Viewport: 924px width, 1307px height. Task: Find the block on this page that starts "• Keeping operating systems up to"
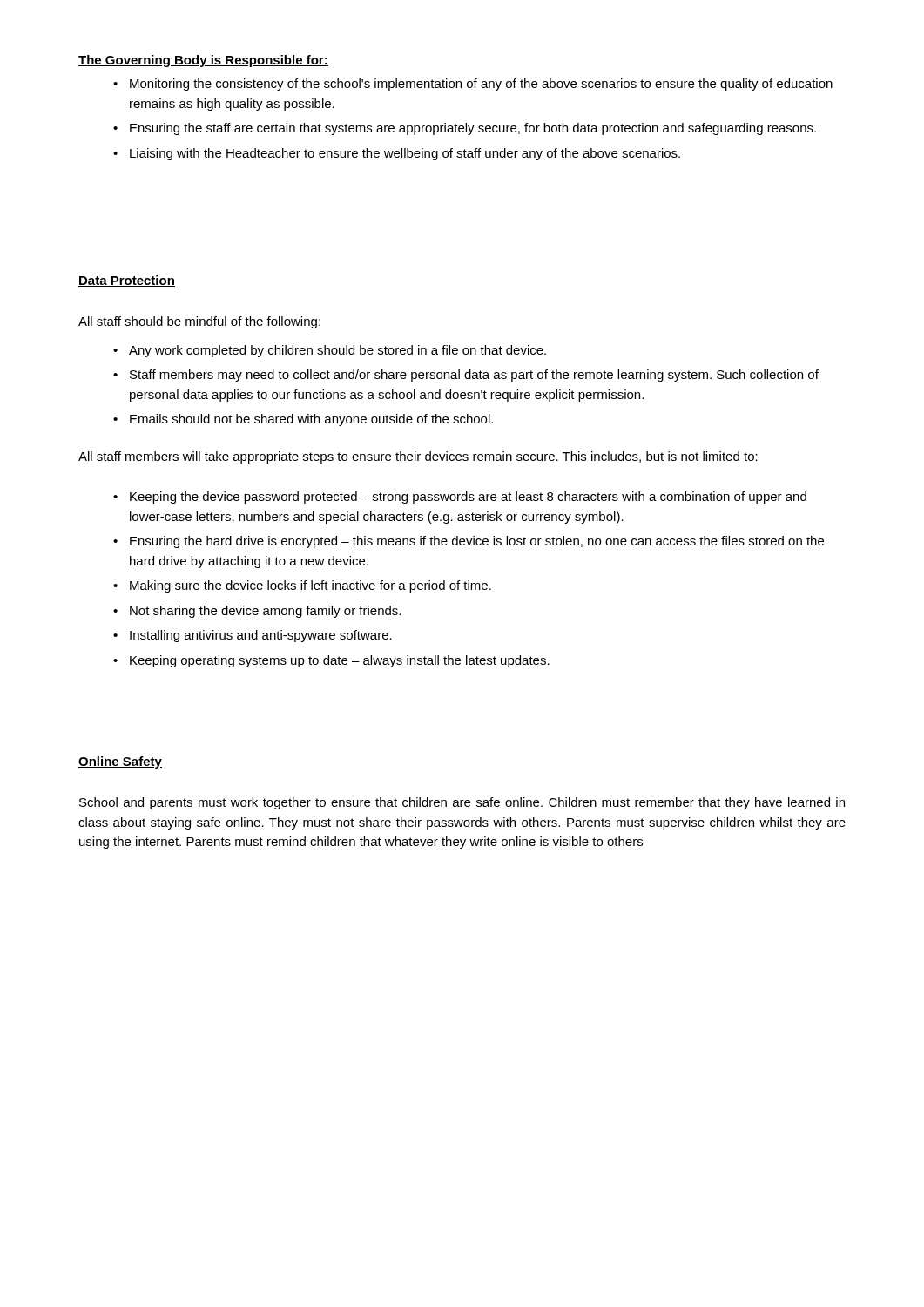click(x=479, y=660)
